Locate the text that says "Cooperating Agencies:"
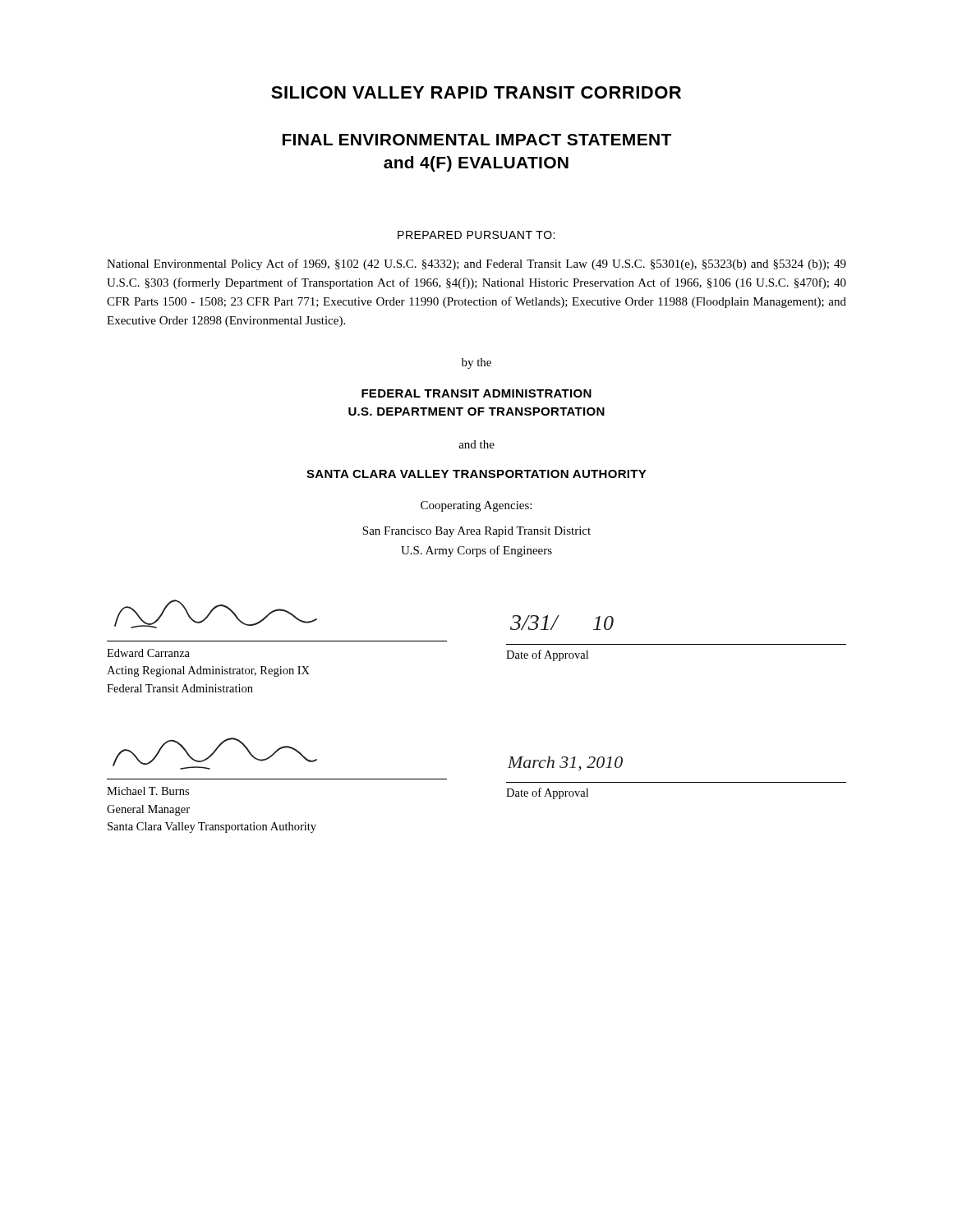953x1232 pixels. coord(476,505)
